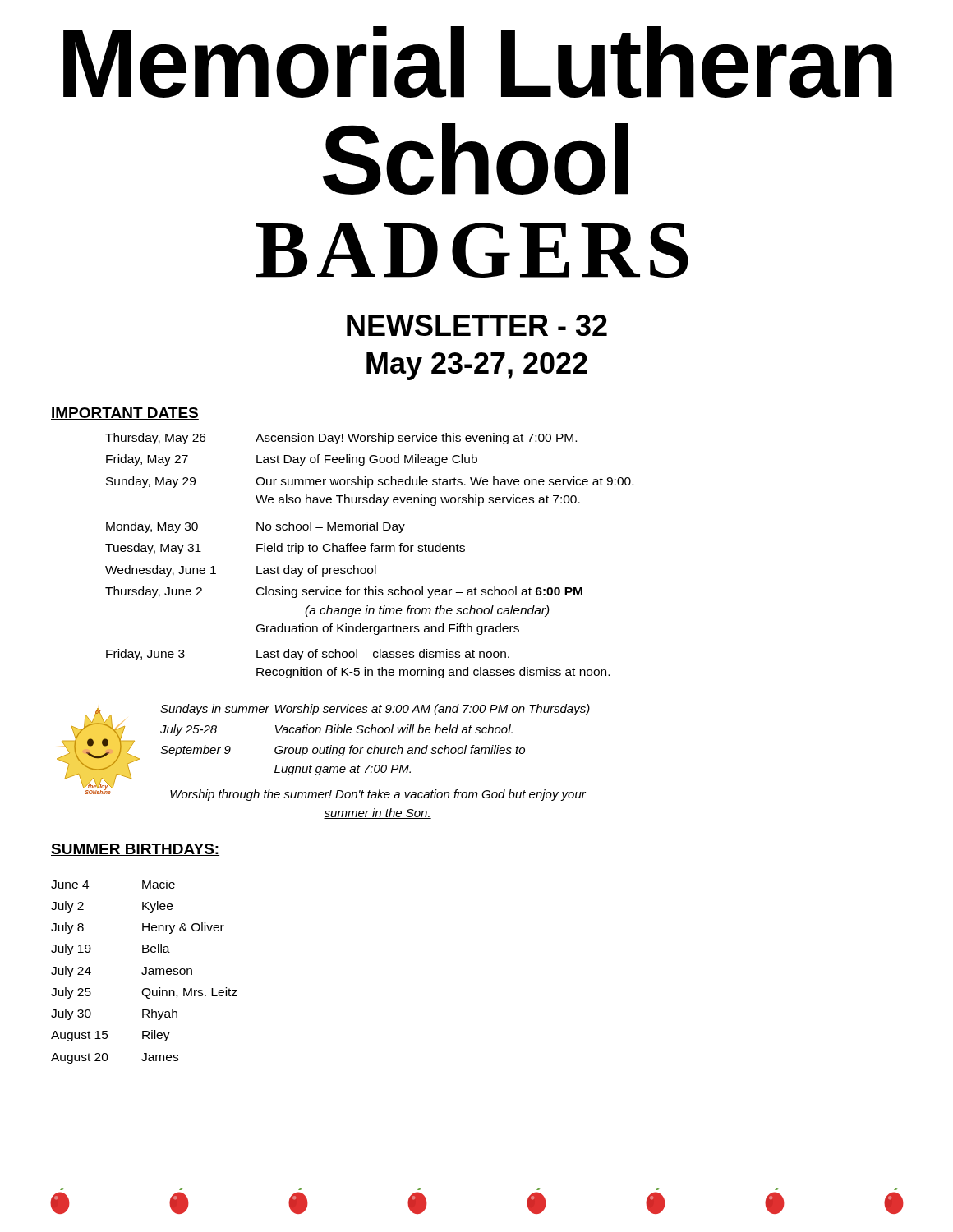Click the title
This screenshot has height=1232, width=953.
[x=476, y=150]
